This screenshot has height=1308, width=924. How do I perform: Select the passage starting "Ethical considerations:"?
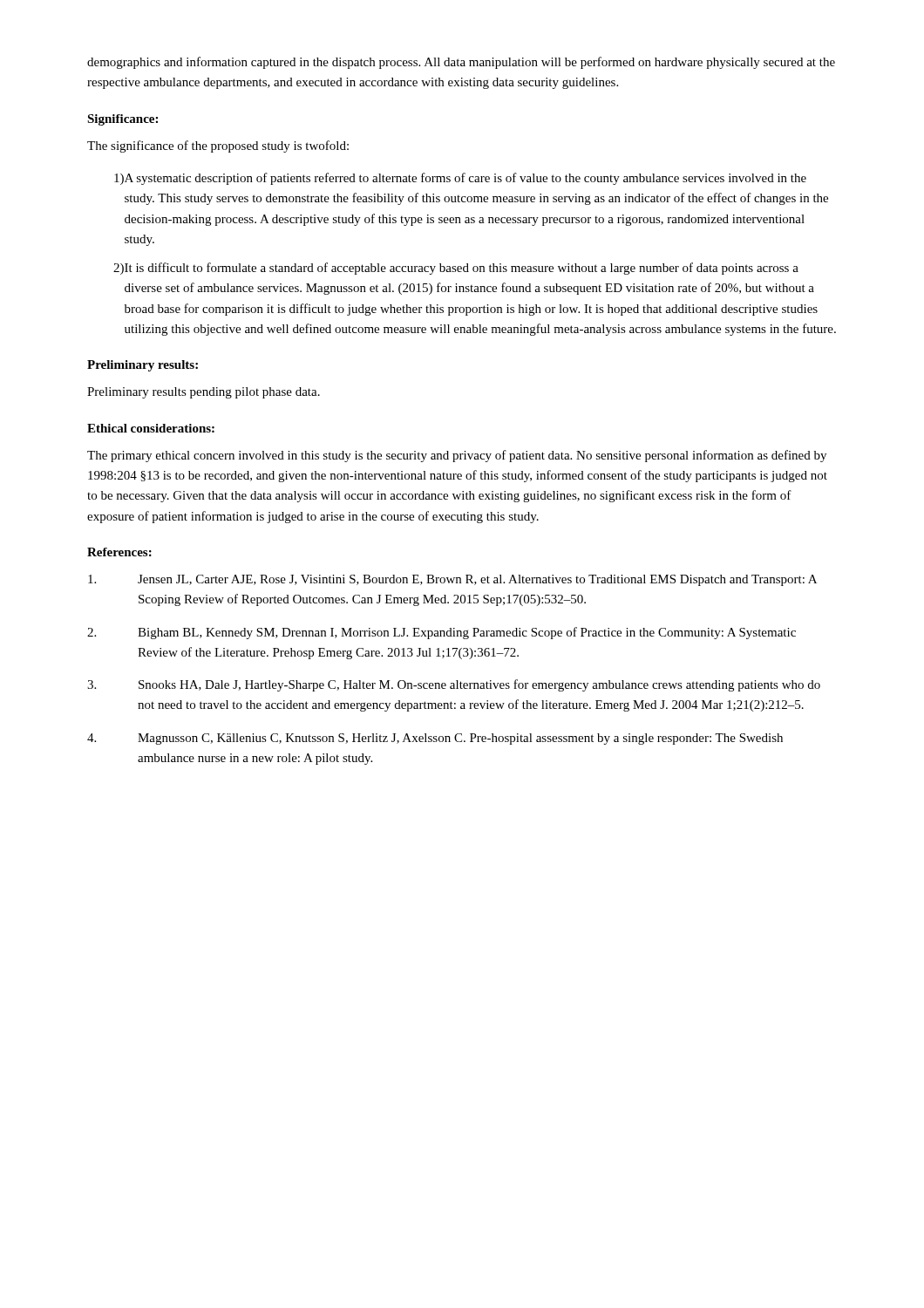click(151, 428)
